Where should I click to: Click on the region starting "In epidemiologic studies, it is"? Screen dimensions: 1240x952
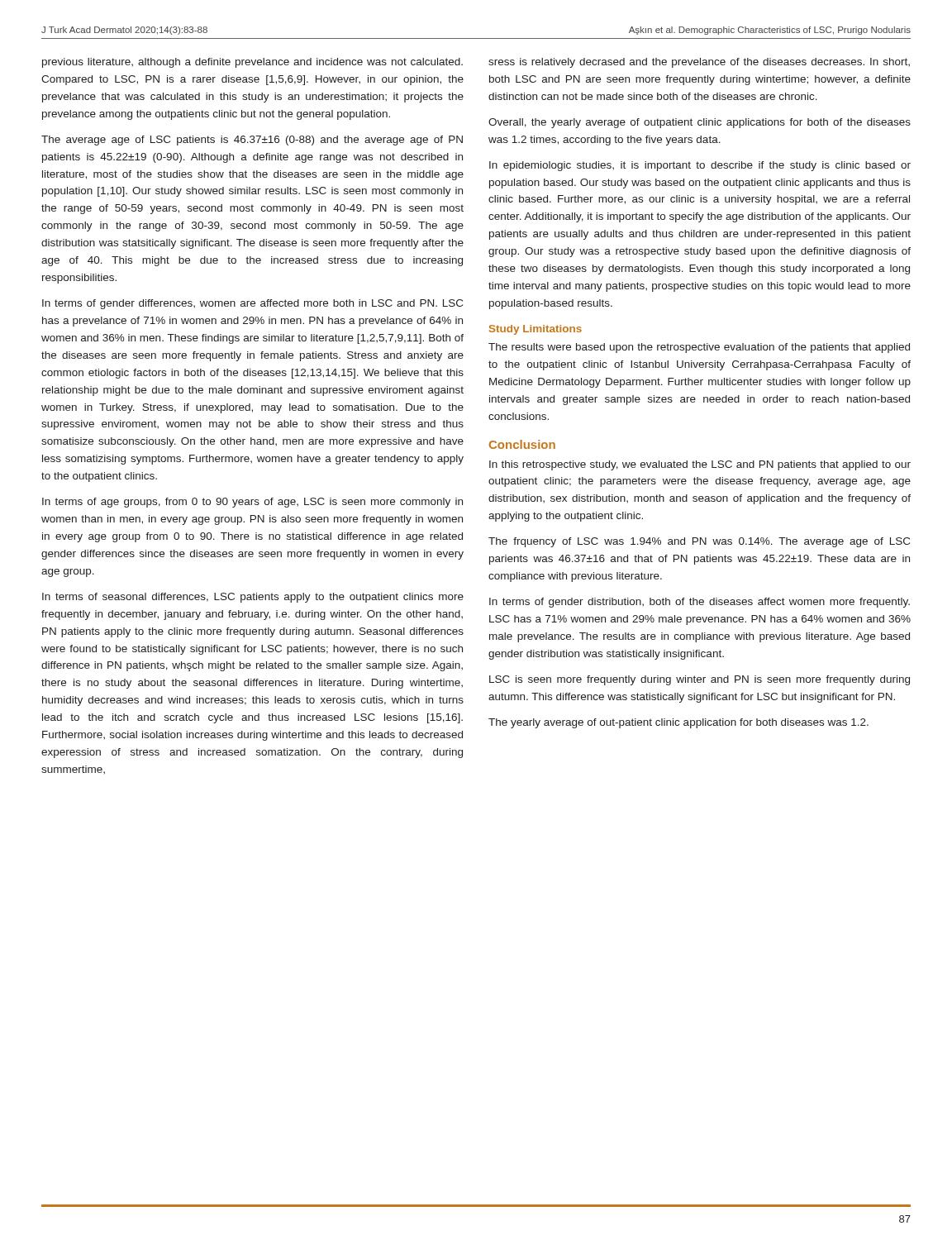tap(700, 235)
